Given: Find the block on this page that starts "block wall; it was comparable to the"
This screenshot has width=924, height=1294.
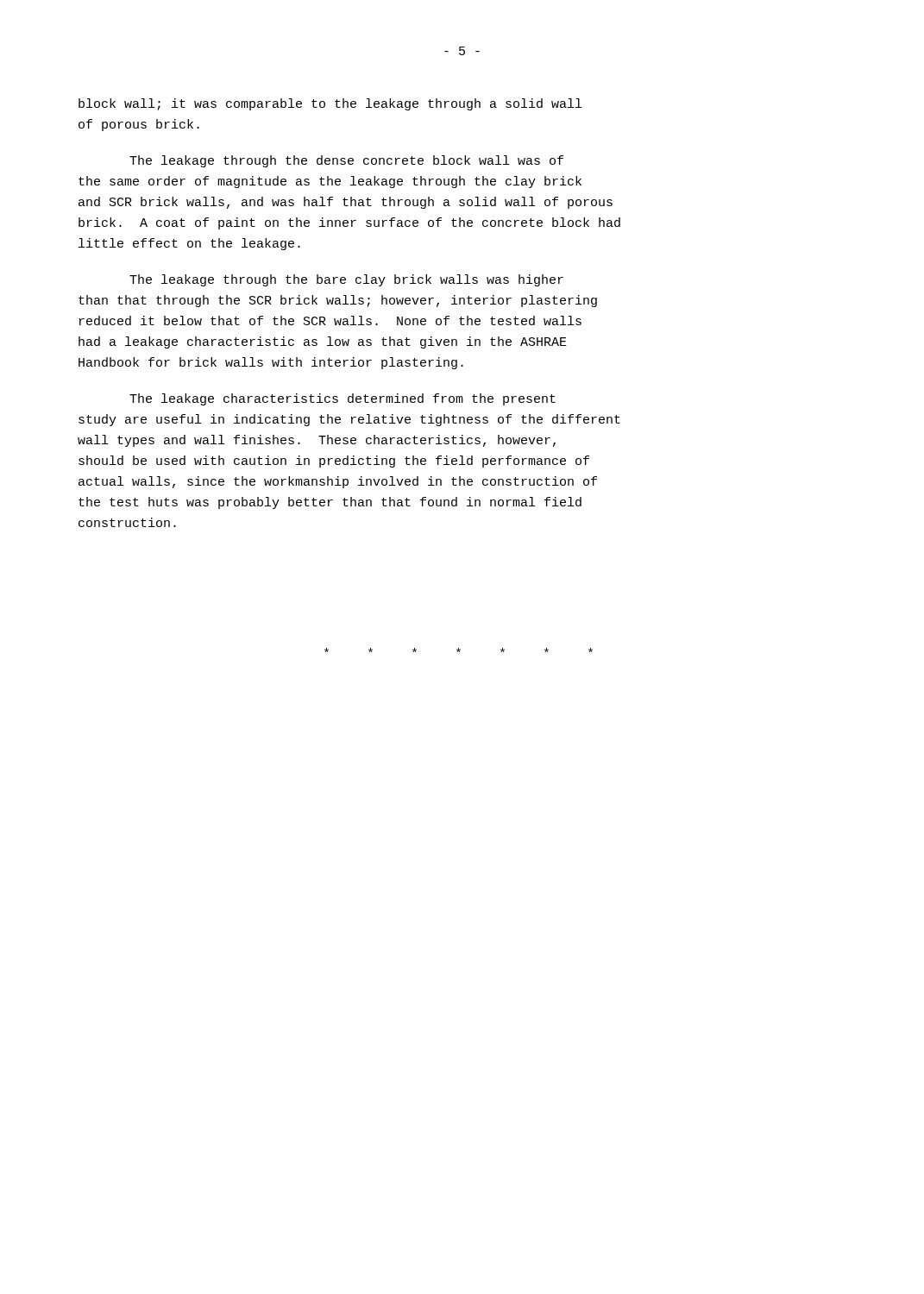Looking at the screenshot, I should (330, 115).
